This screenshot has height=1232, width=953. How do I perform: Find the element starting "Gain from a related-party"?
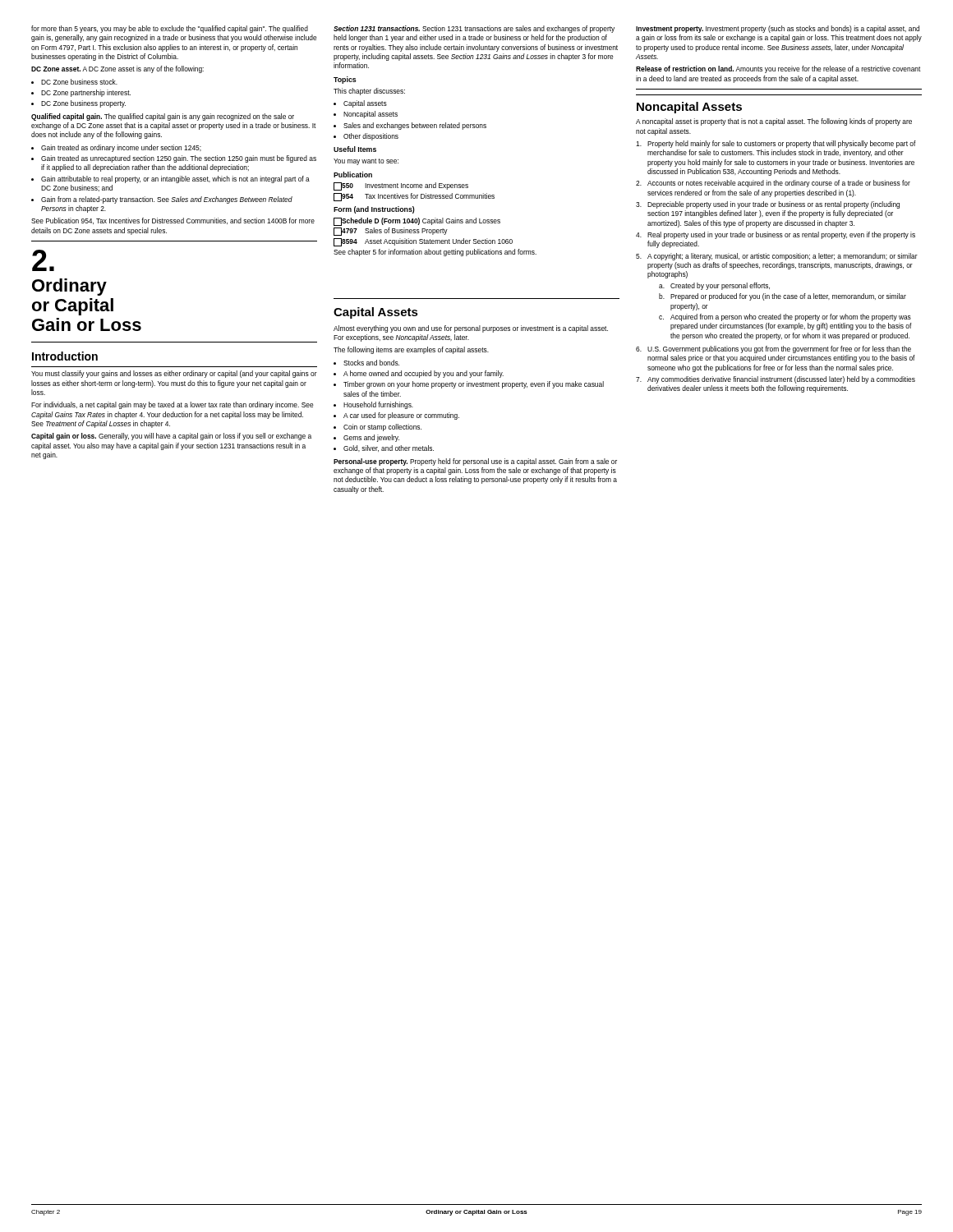[x=179, y=204]
